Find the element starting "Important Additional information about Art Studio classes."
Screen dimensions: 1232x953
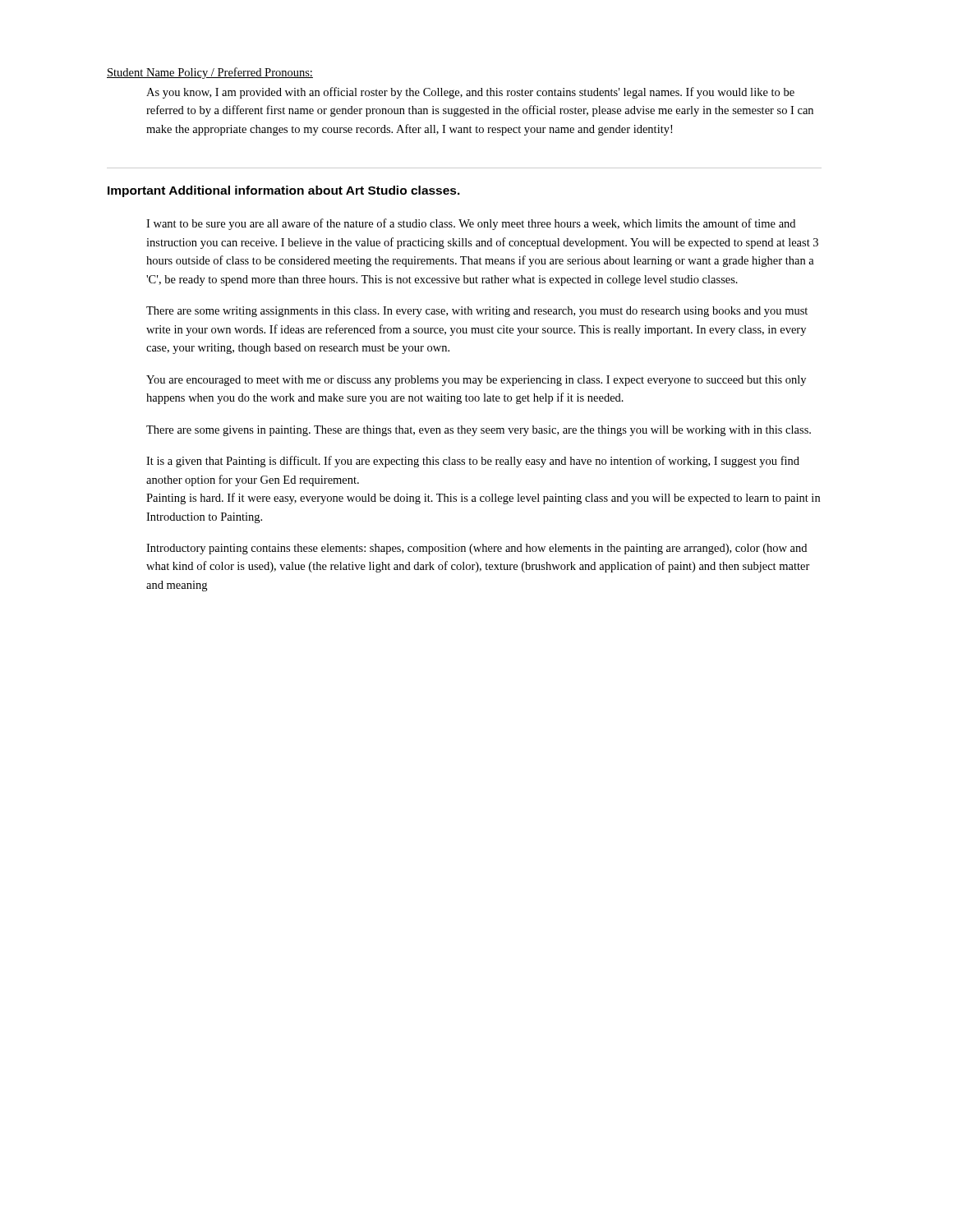pos(284,190)
